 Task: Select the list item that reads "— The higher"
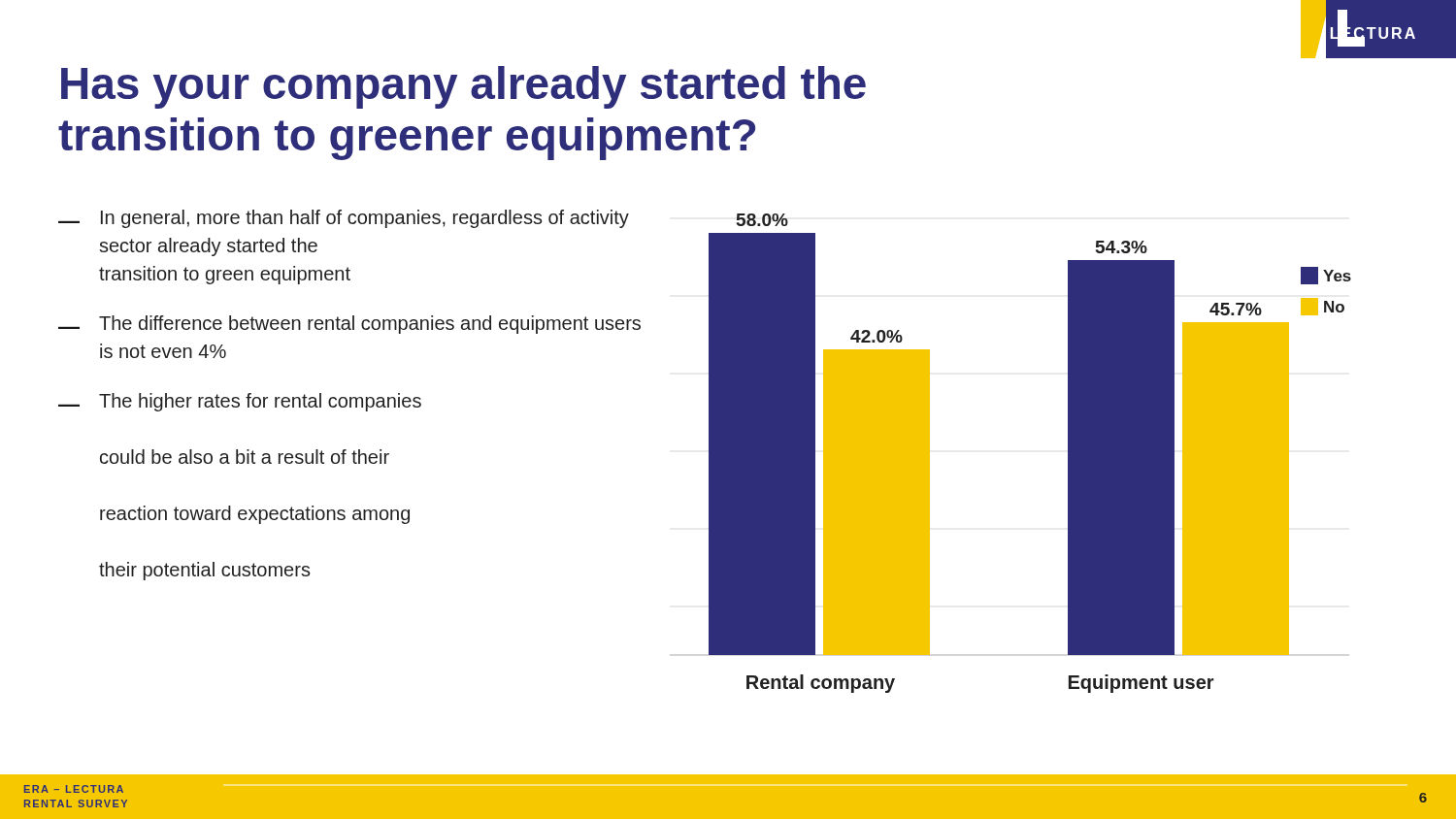[x=240, y=402]
